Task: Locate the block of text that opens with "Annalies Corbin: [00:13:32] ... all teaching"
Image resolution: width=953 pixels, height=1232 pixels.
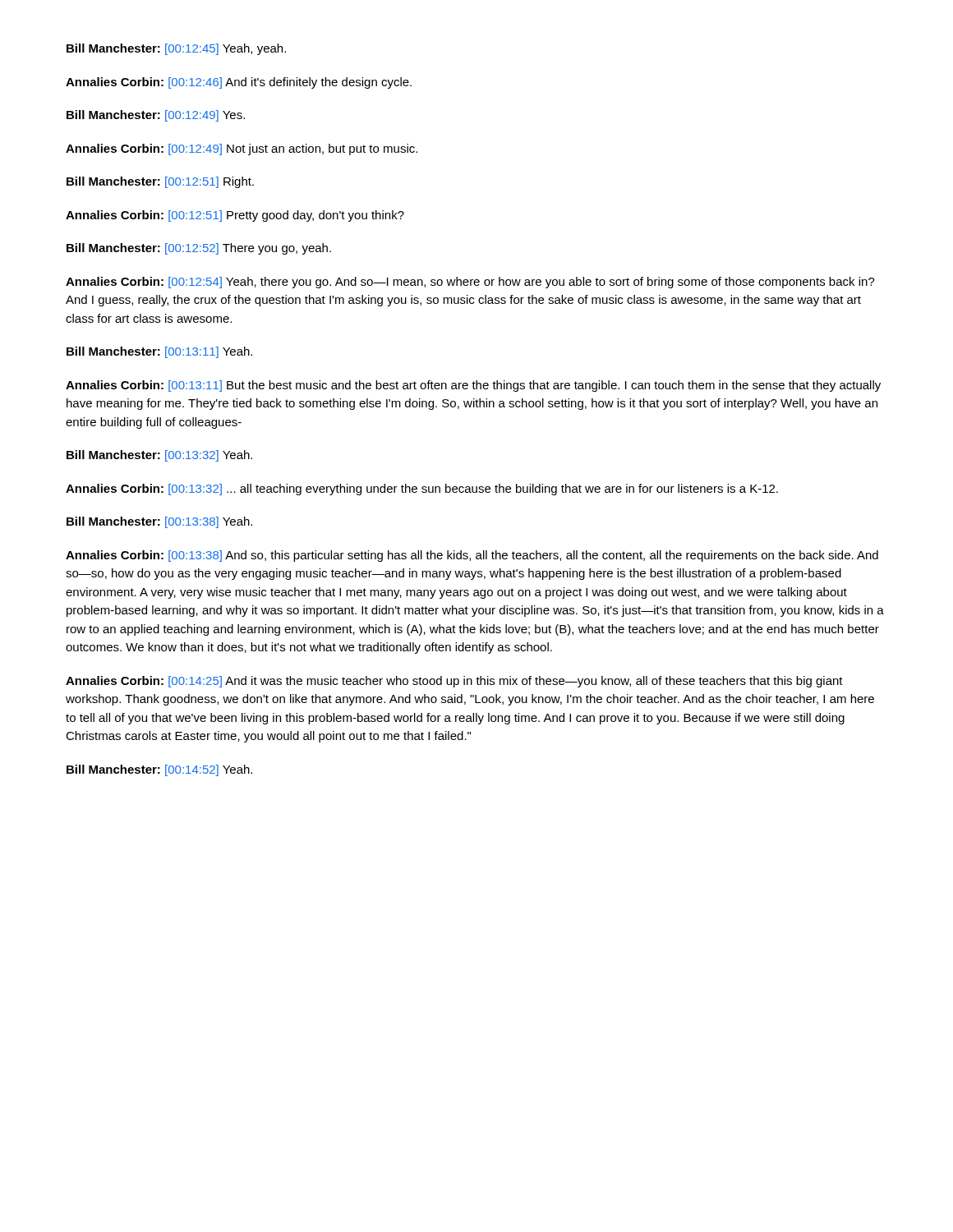Action: 422,488
